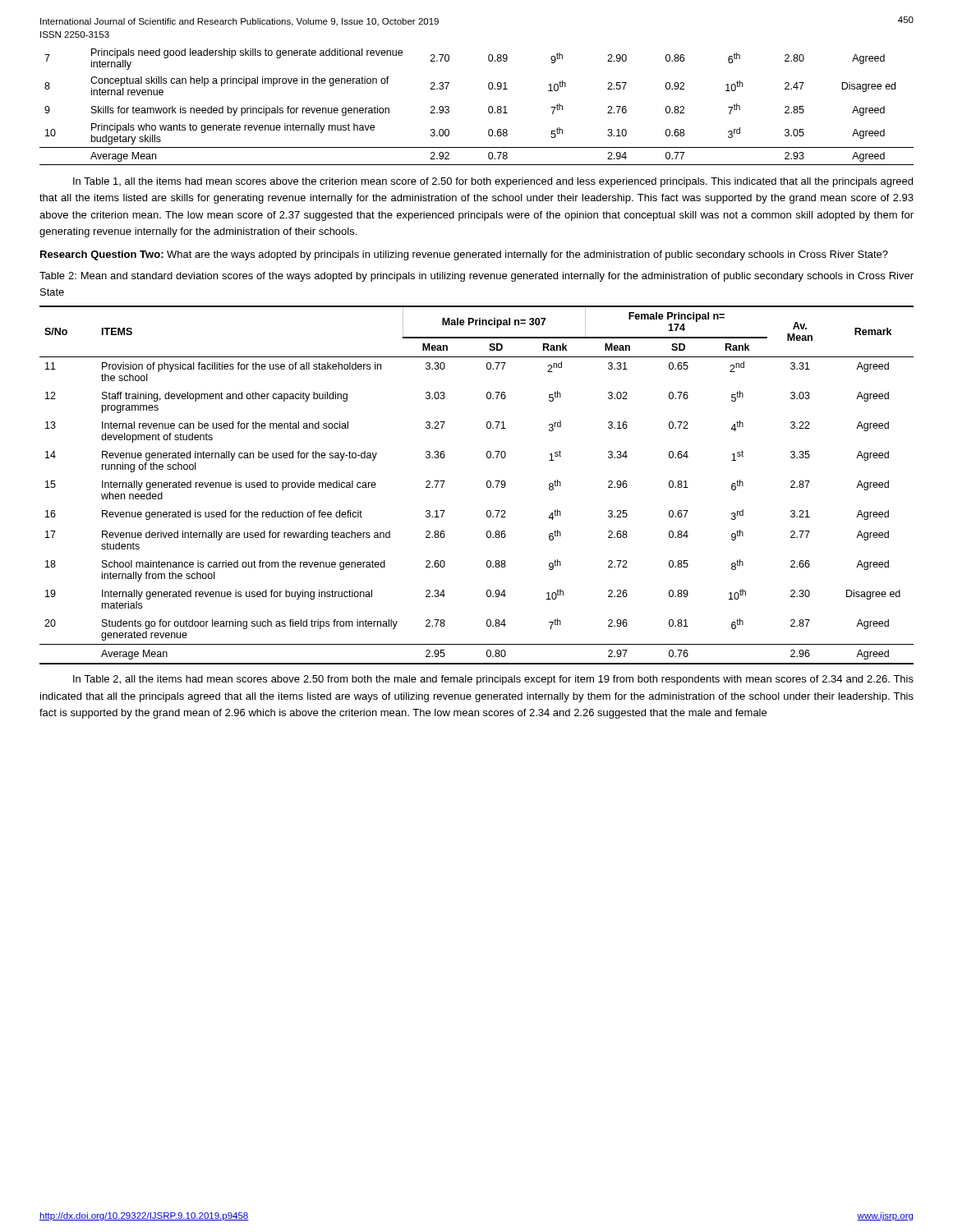Select the text block that says "In Table 1, all the items had mean"

pyautogui.click(x=476, y=206)
